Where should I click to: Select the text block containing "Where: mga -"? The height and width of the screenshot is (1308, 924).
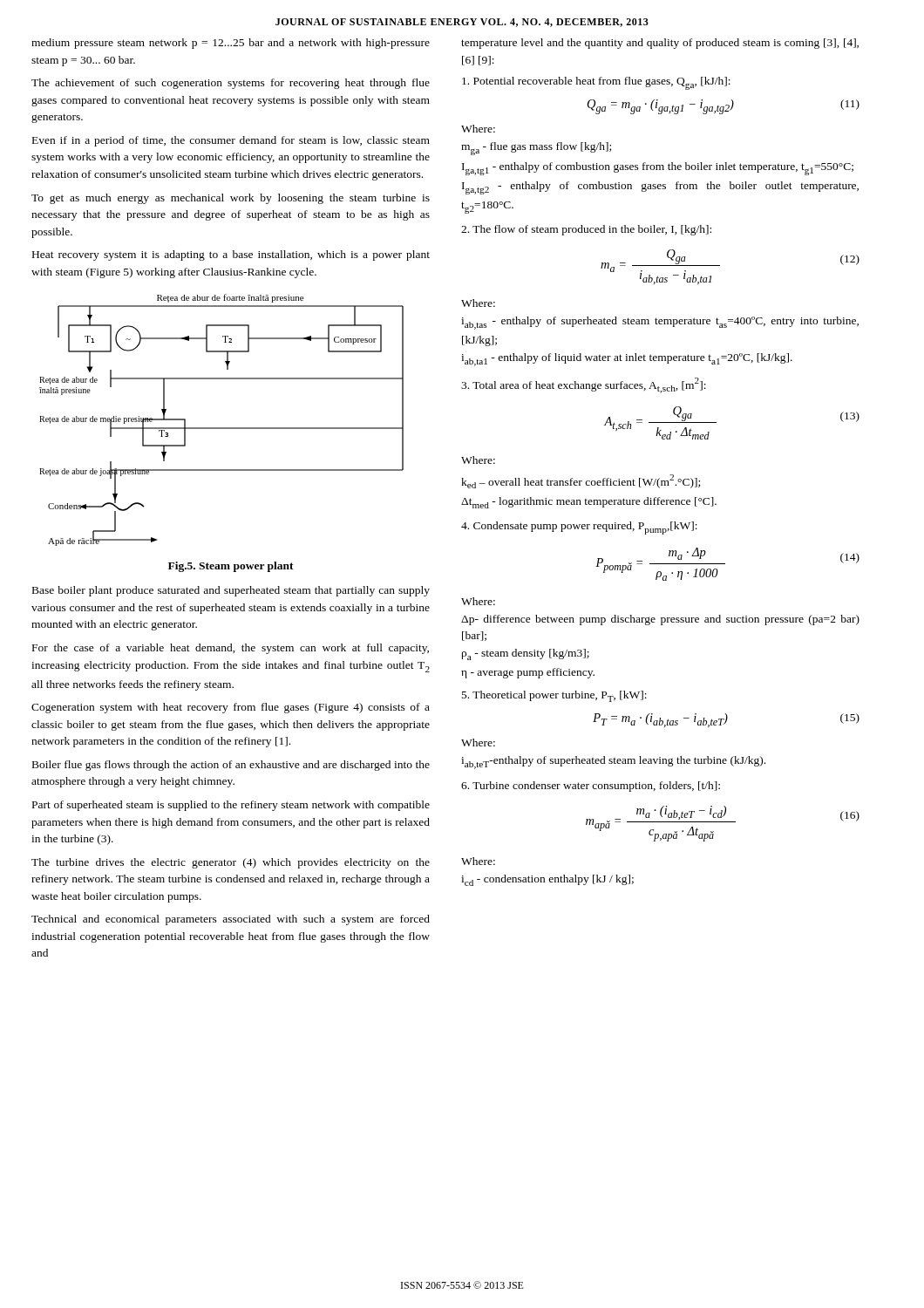tap(660, 168)
